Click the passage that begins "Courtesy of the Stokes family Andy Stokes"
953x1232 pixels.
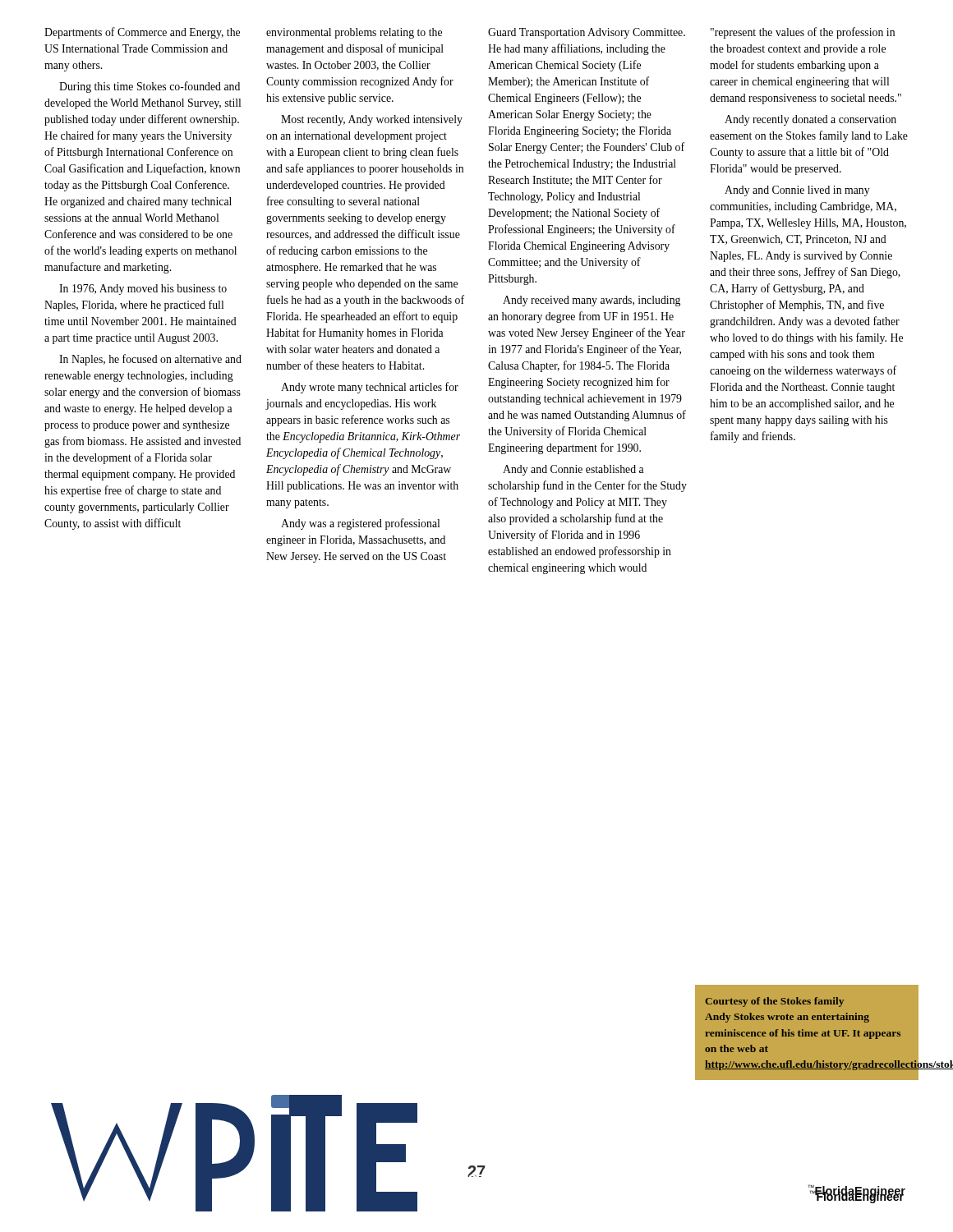812,1032
